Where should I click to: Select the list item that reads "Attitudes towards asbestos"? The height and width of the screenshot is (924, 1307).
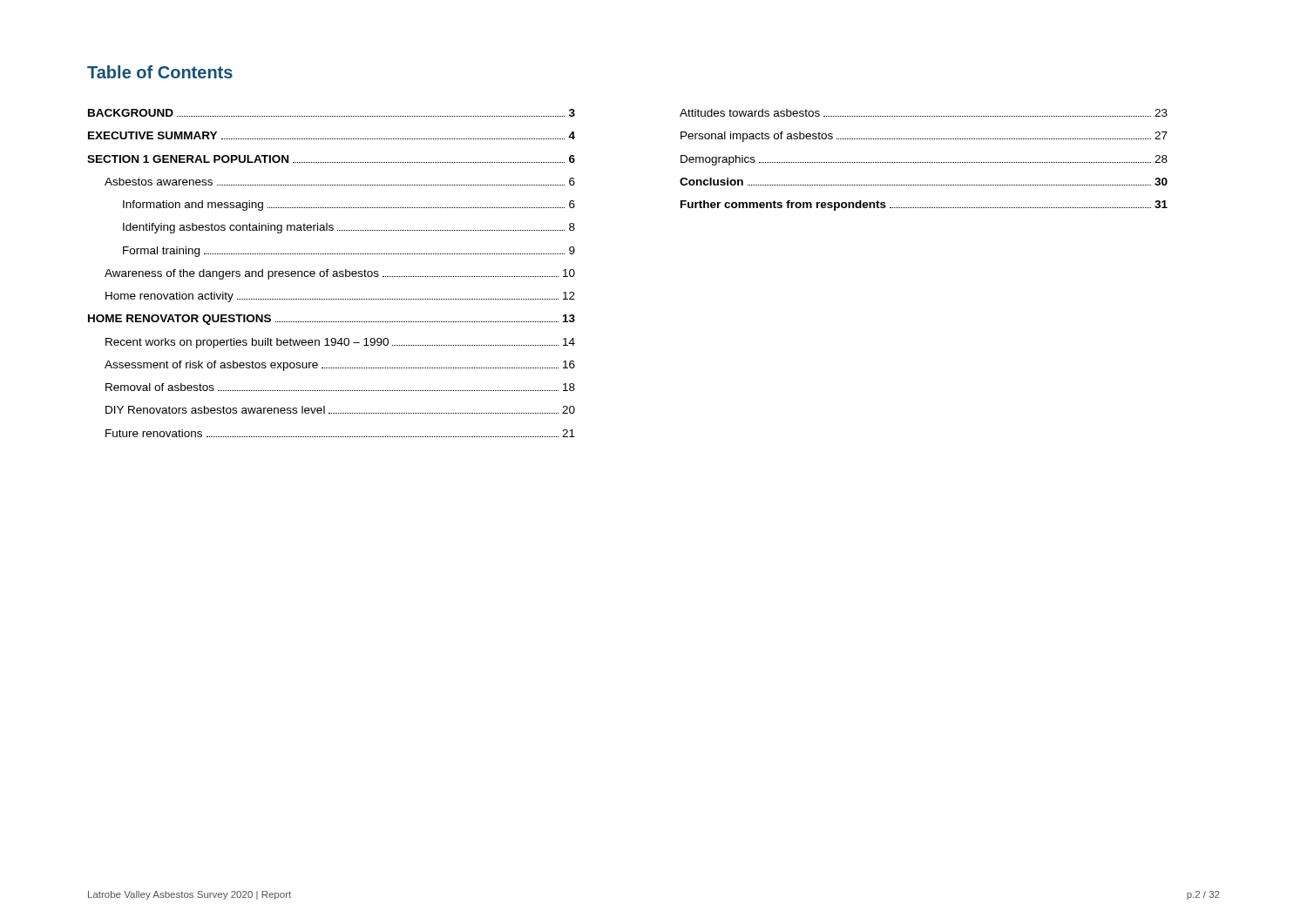click(x=924, y=113)
